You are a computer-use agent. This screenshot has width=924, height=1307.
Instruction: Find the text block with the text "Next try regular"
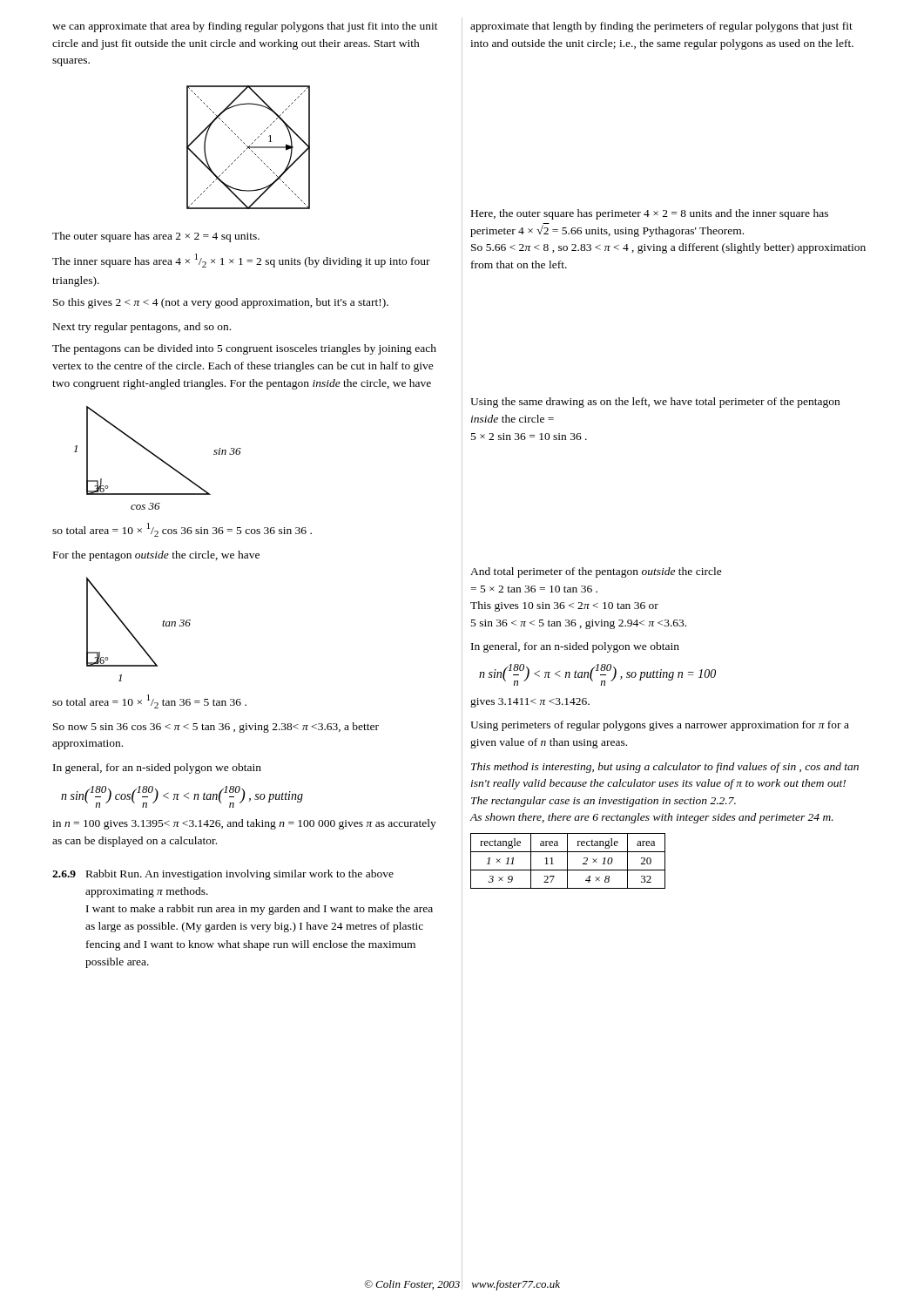(x=248, y=355)
